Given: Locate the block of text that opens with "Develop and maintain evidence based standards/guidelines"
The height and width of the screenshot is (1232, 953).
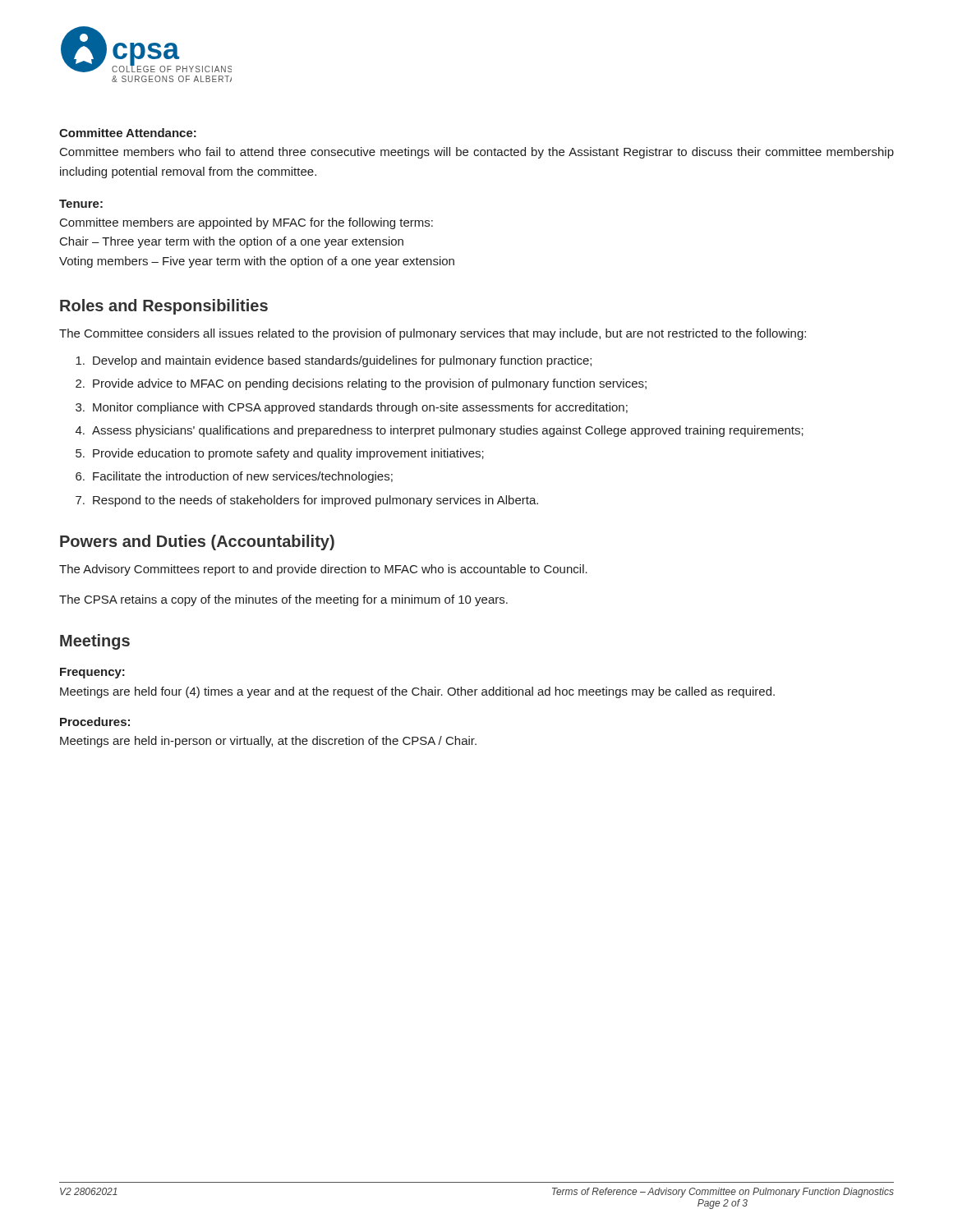Looking at the screenshot, I should point(326,360).
